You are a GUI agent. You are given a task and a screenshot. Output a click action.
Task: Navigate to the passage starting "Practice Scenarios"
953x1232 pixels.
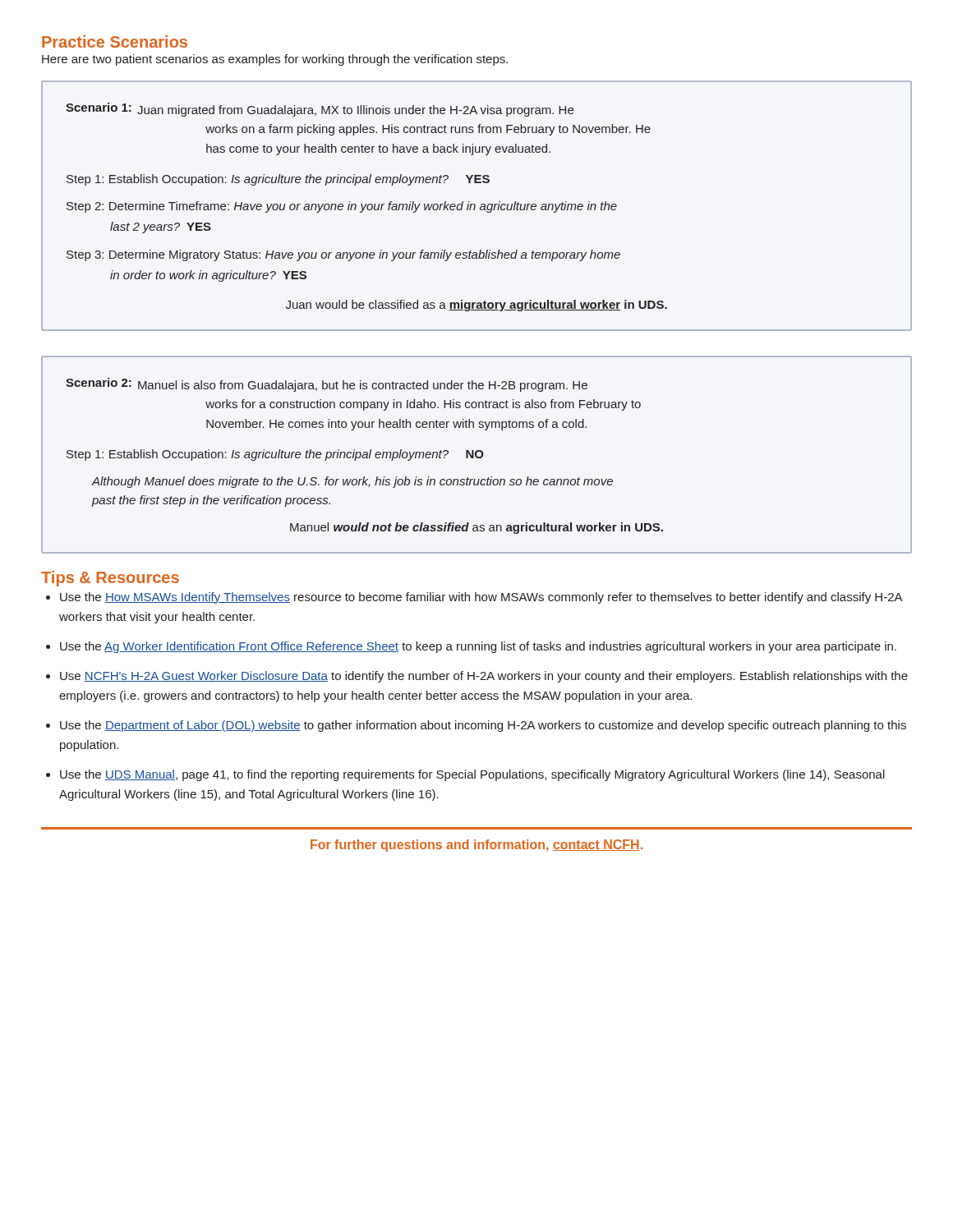click(x=115, y=42)
